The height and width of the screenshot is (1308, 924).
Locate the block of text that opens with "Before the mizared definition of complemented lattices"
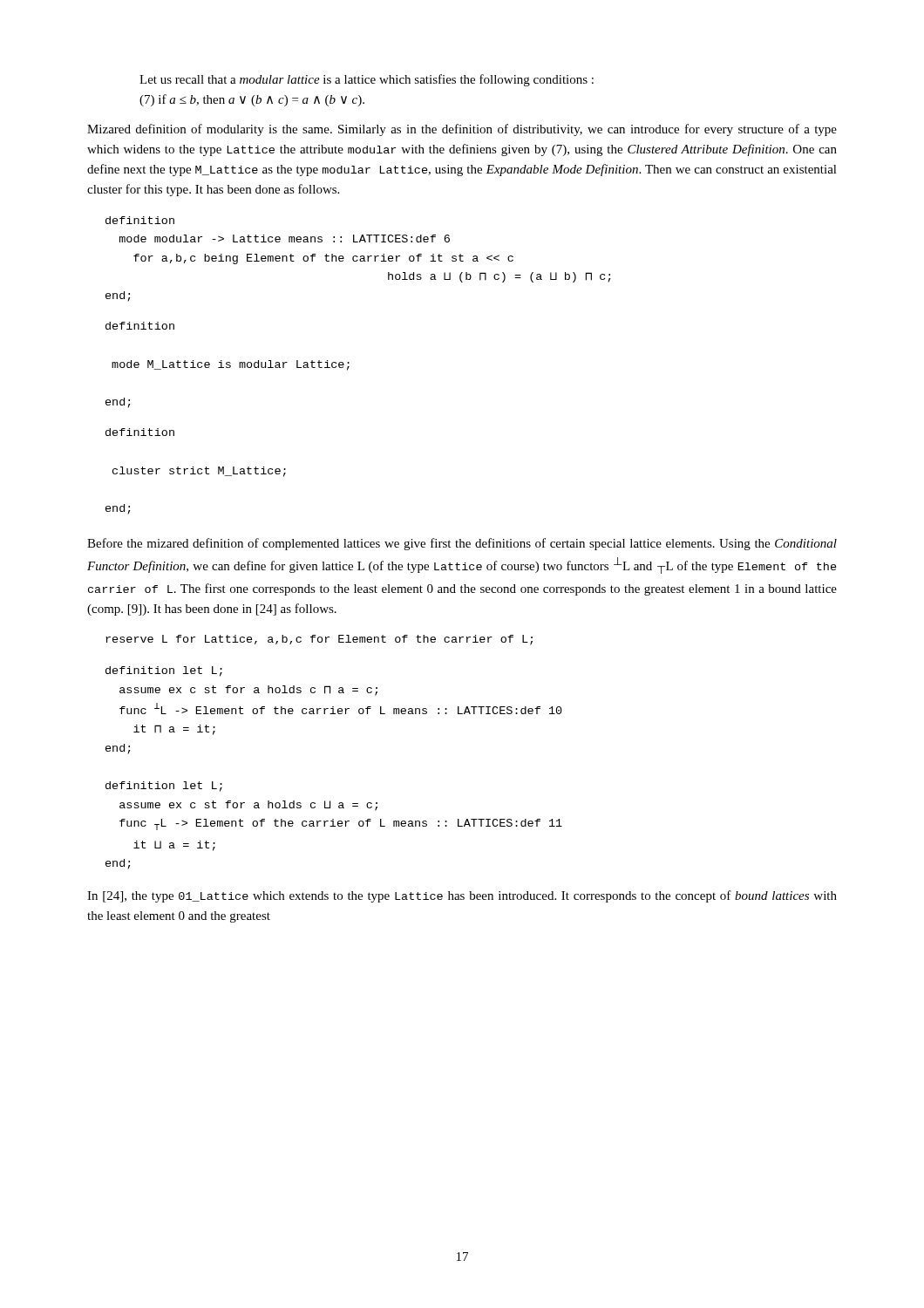[x=462, y=576]
